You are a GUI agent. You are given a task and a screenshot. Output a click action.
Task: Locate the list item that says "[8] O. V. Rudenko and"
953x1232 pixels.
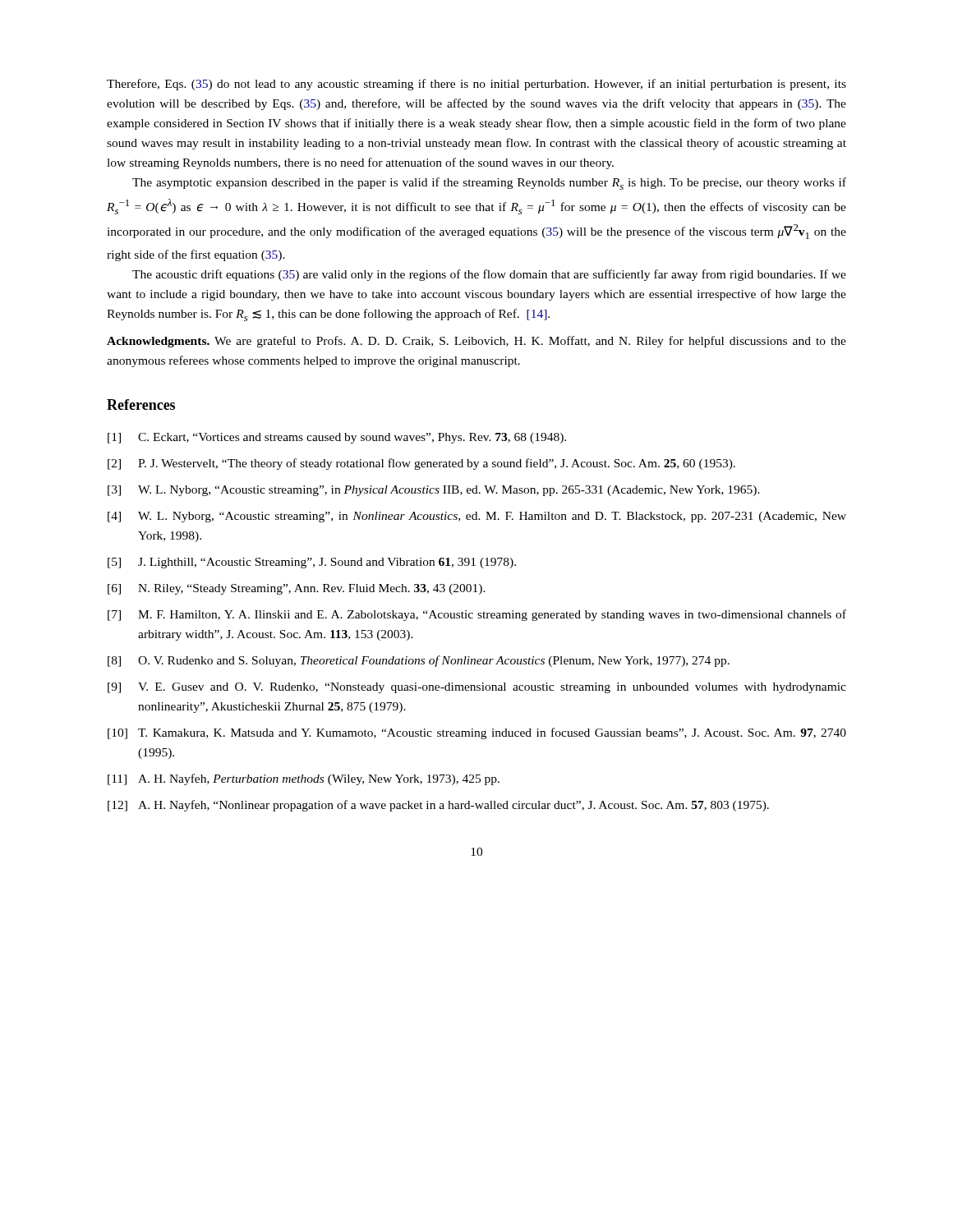tap(476, 660)
